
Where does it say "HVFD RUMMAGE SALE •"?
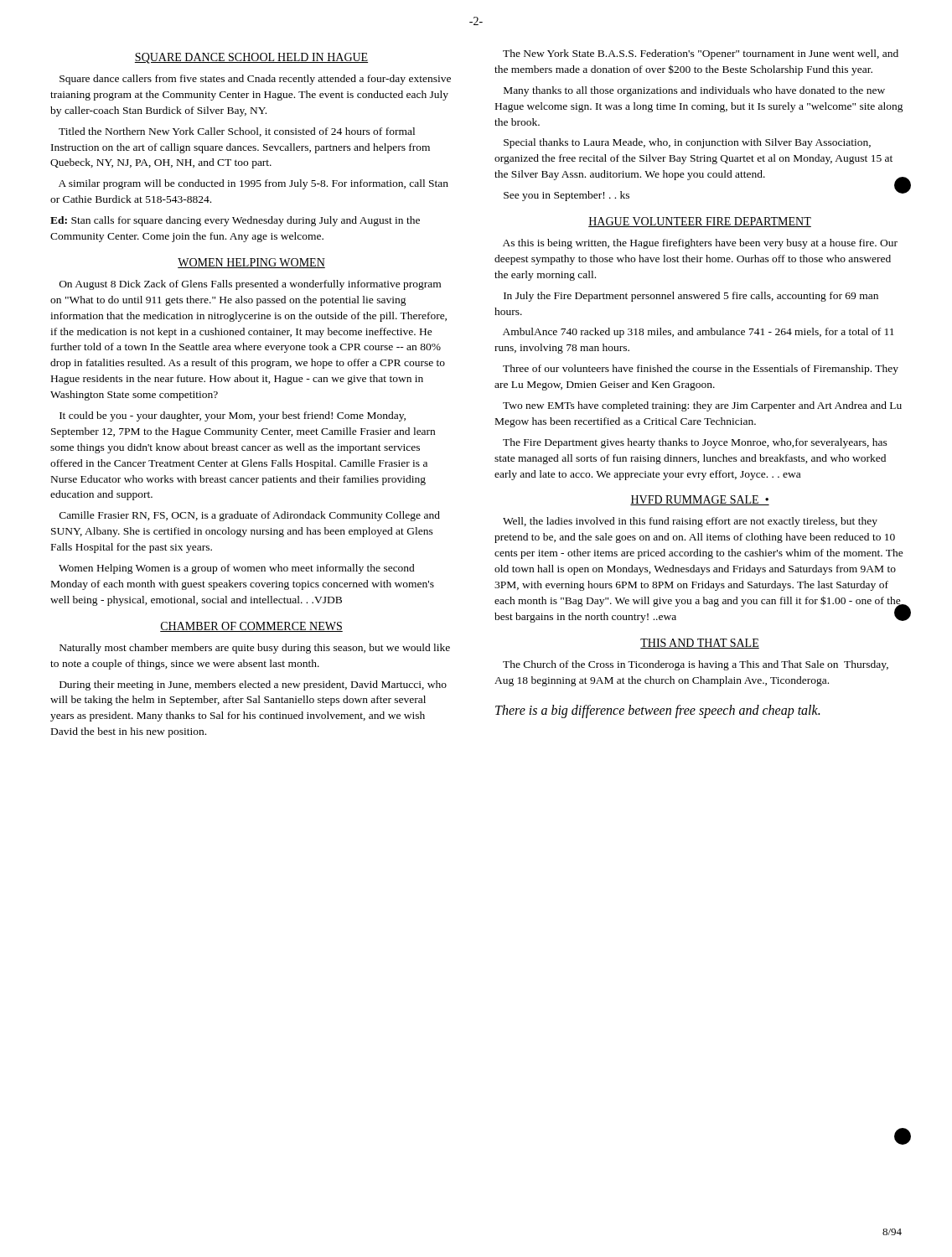700,500
